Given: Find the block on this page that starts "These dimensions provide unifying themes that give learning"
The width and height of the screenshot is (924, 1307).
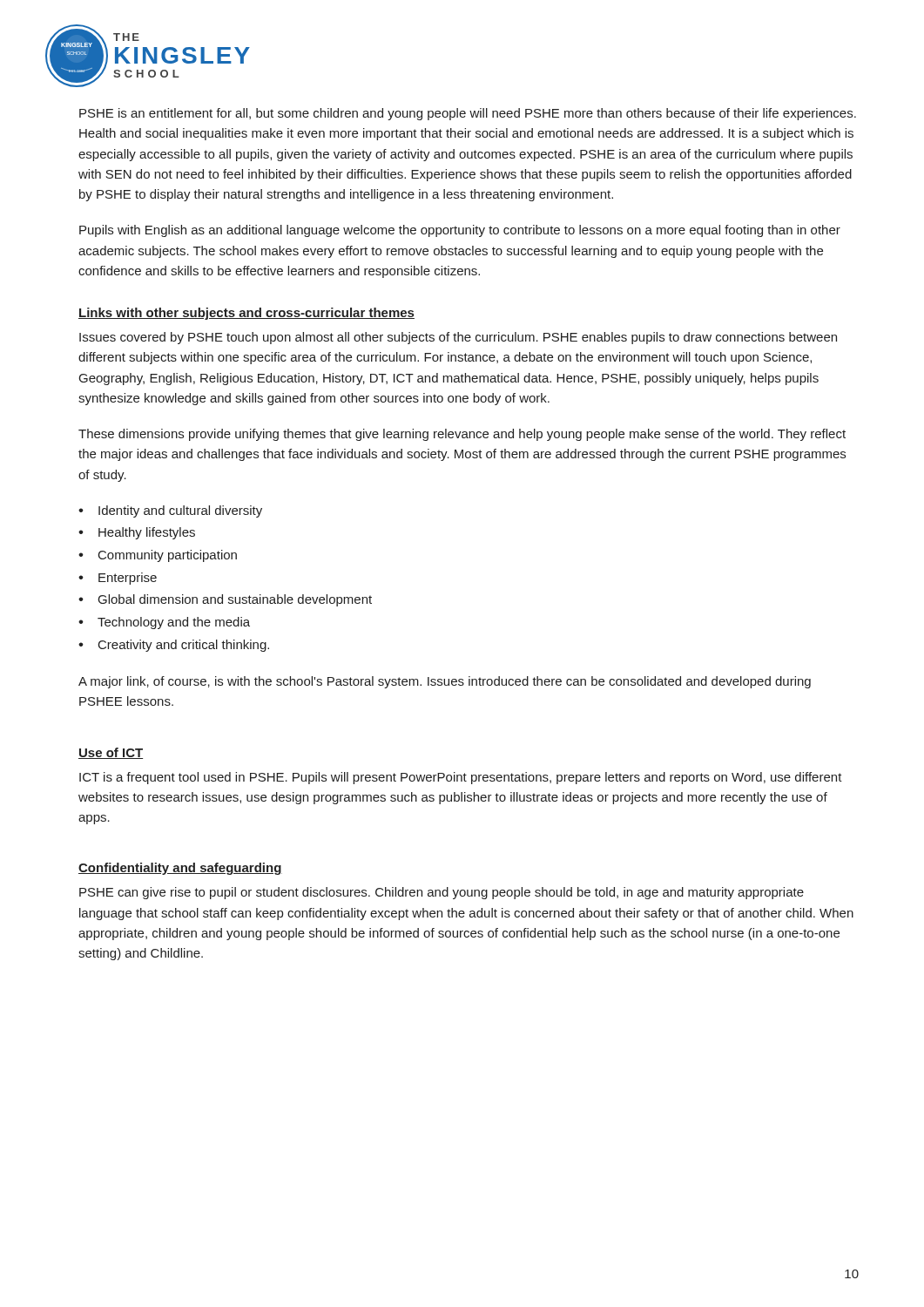Looking at the screenshot, I should (462, 454).
